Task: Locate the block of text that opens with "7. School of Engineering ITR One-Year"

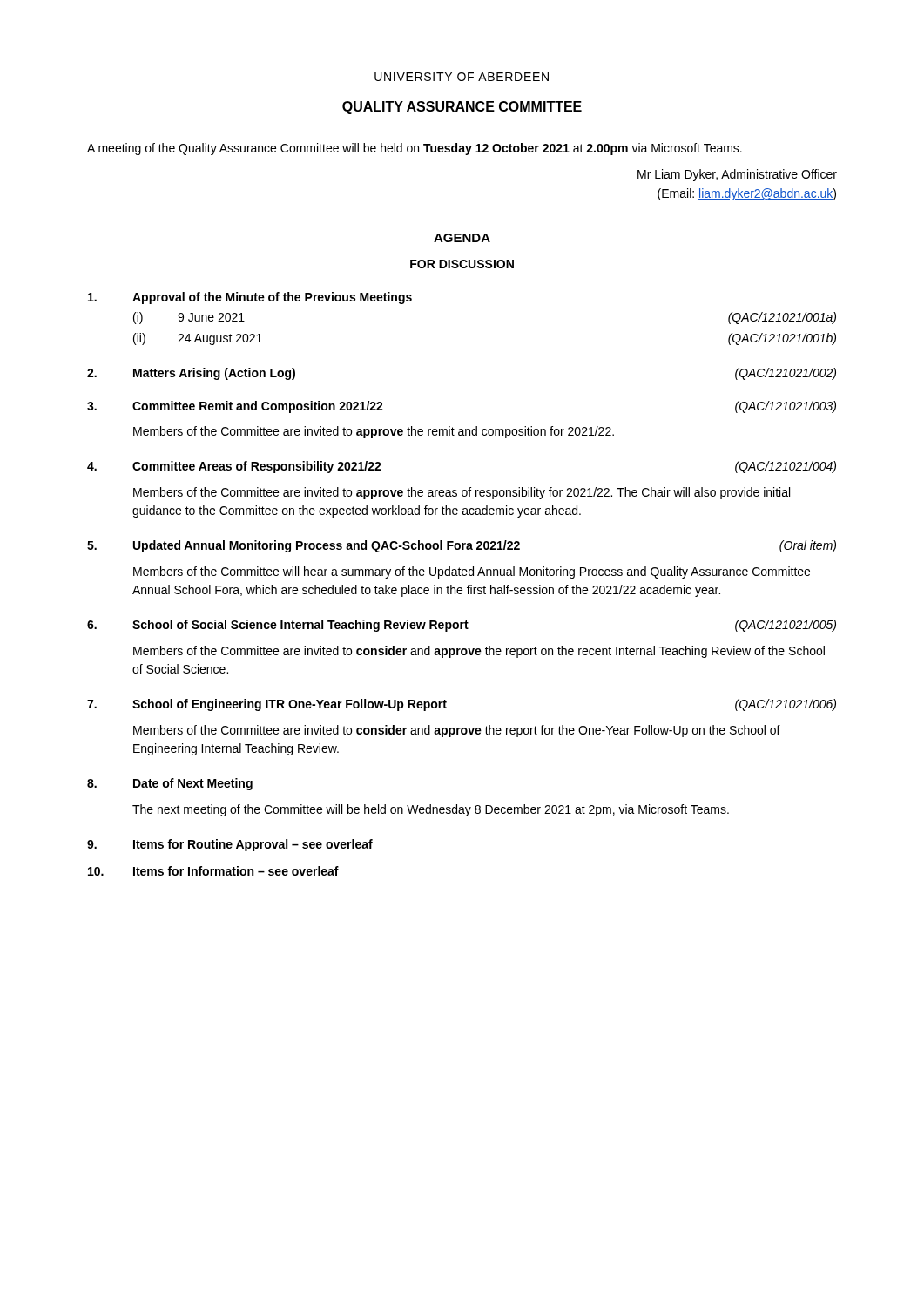Action: pos(297,704)
